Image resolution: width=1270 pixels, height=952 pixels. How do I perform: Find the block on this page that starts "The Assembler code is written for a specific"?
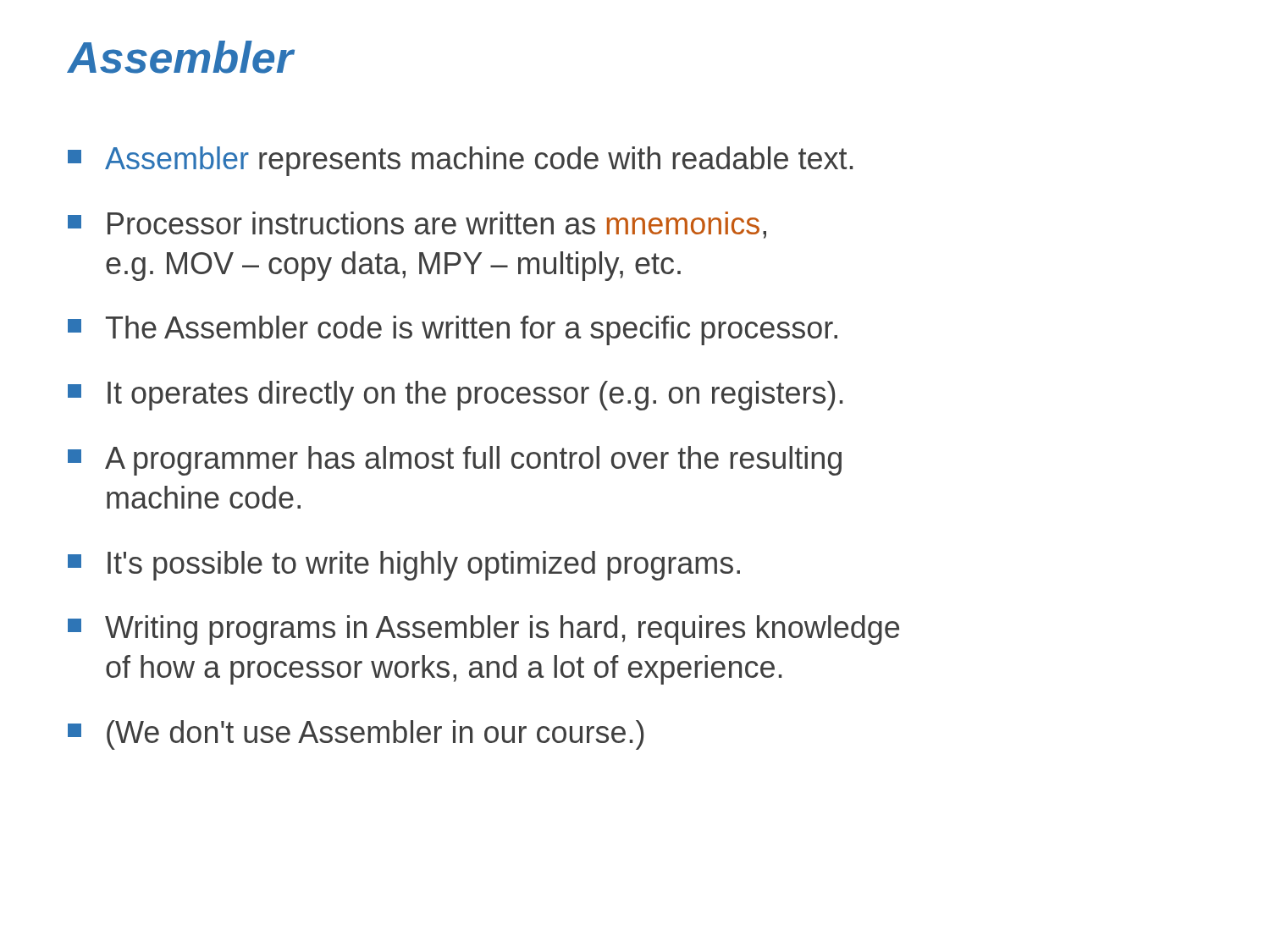635,329
